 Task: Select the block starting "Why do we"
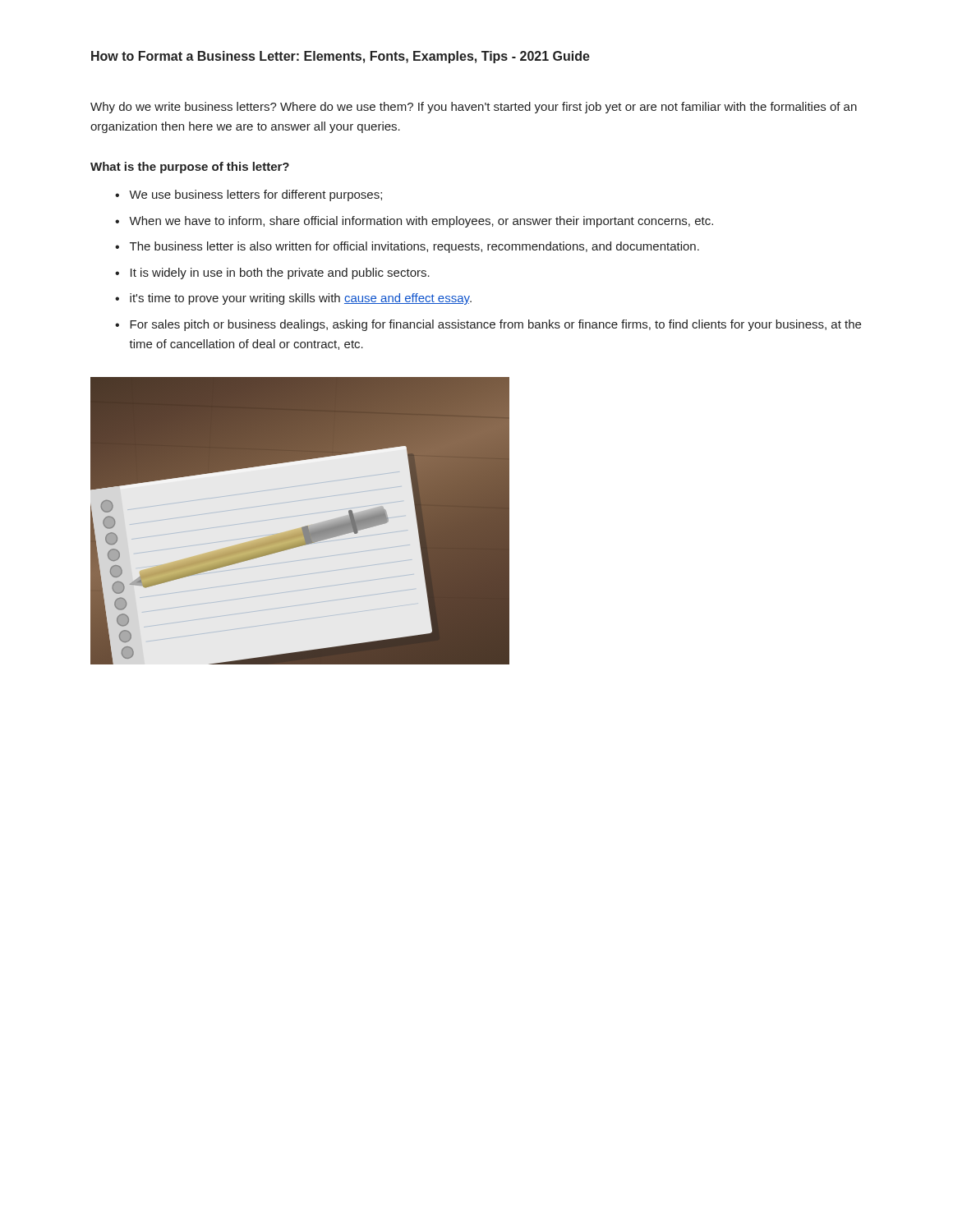coord(474,116)
